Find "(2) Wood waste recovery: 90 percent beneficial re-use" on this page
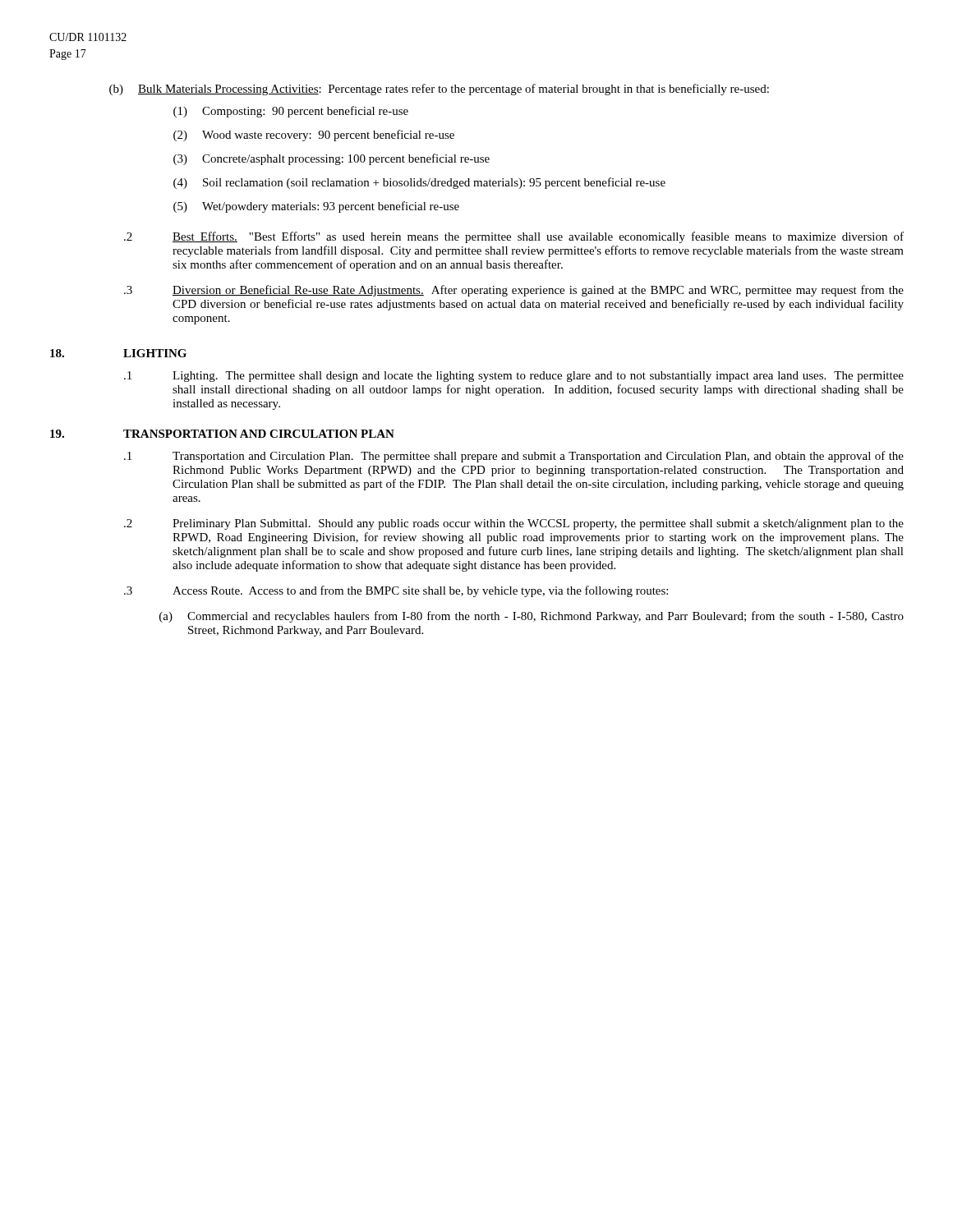Screen dimensions: 1232x953 pyautogui.click(x=314, y=136)
